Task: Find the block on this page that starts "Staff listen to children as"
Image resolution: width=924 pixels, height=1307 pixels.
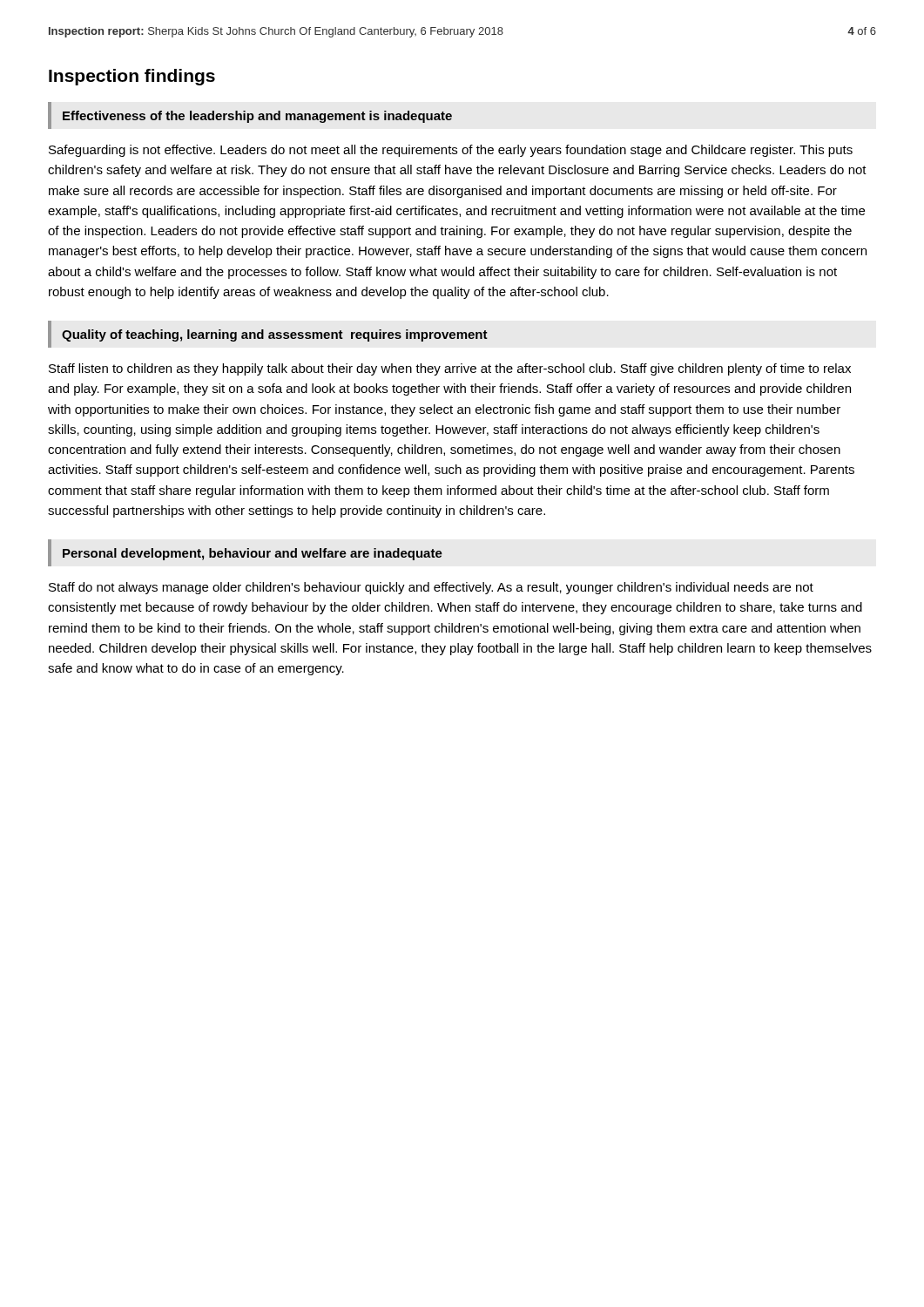Action: pos(451,439)
